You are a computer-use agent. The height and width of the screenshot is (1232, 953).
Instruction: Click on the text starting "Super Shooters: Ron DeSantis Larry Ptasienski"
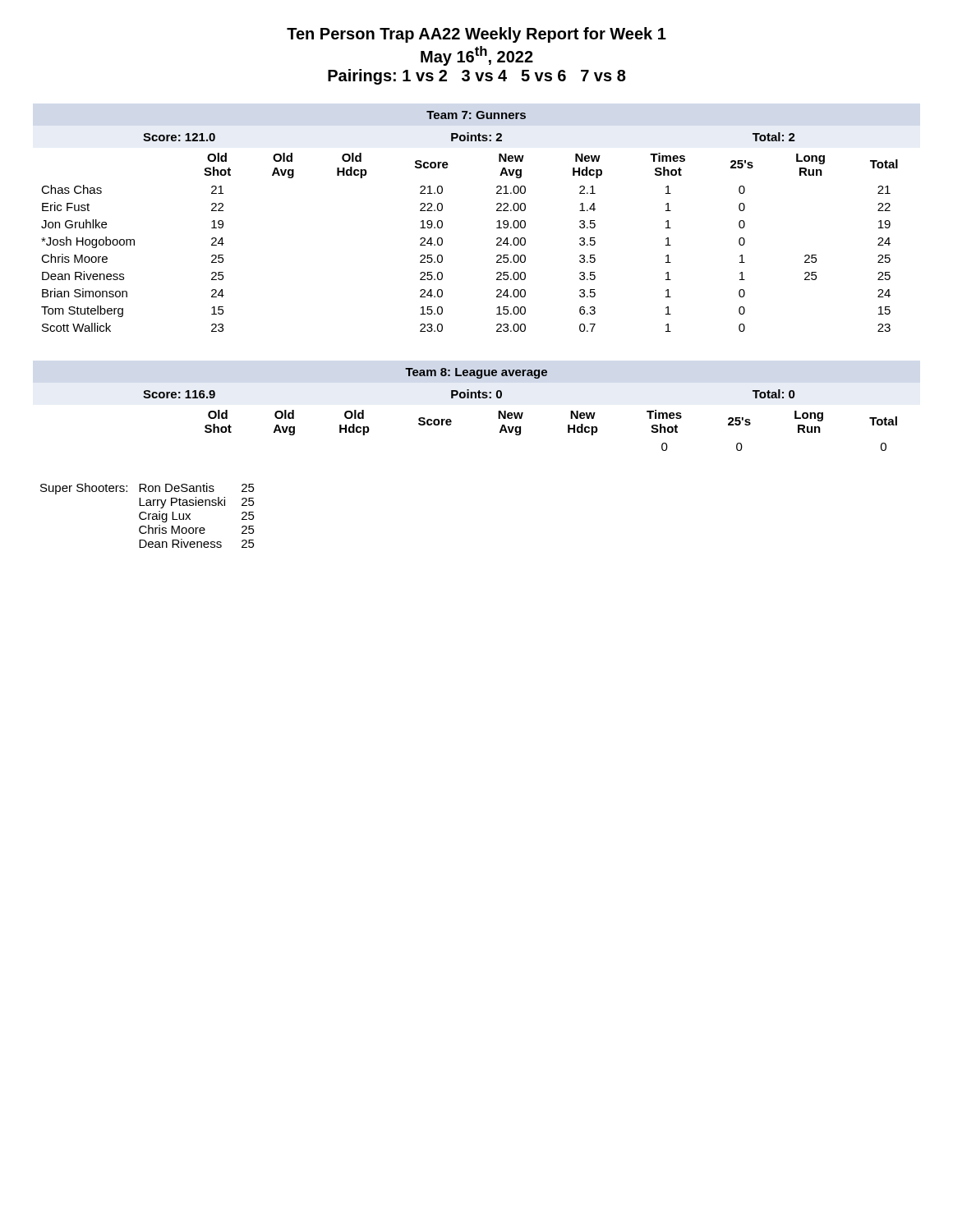click(x=147, y=515)
